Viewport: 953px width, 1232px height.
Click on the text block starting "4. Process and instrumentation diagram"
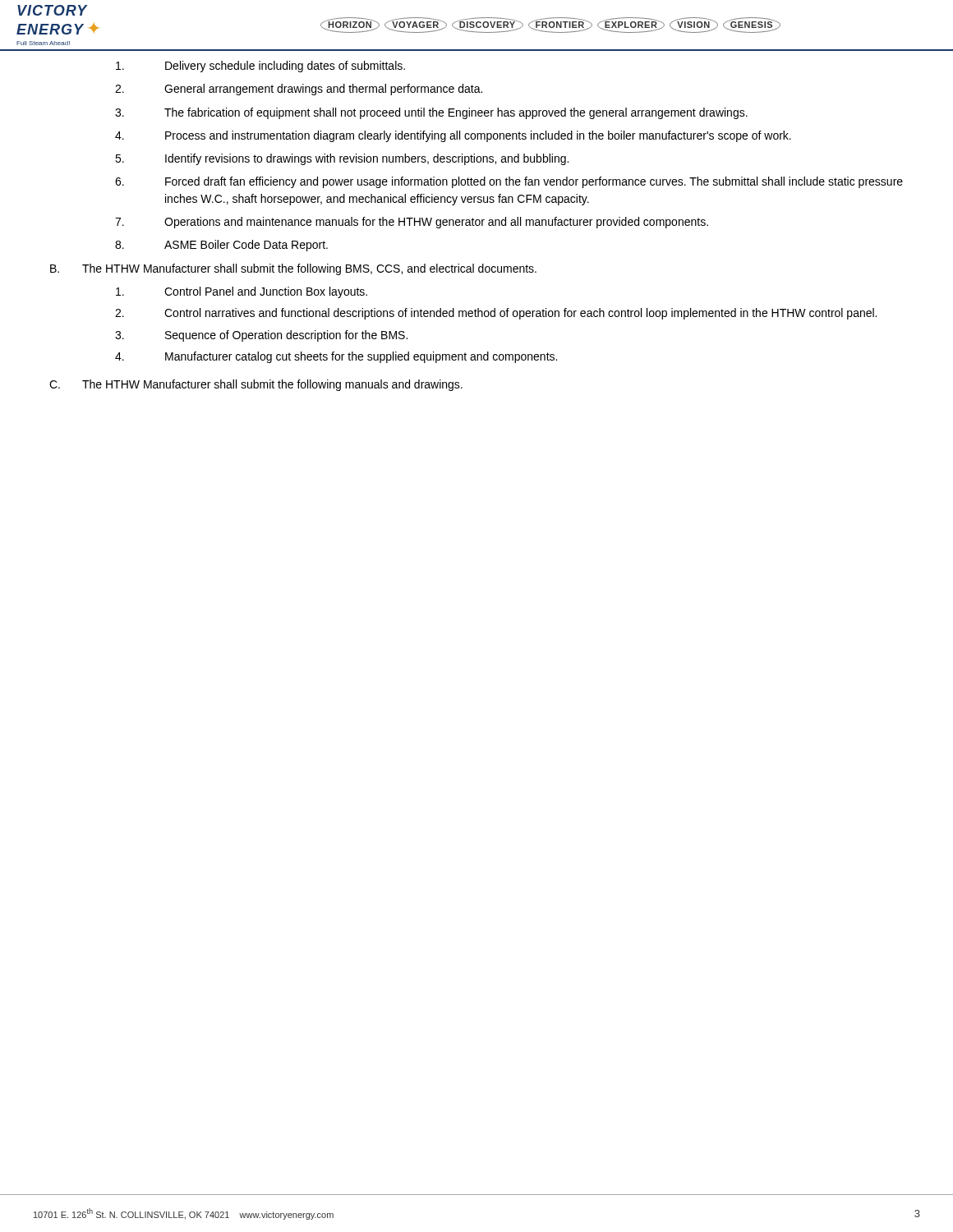[509, 136]
